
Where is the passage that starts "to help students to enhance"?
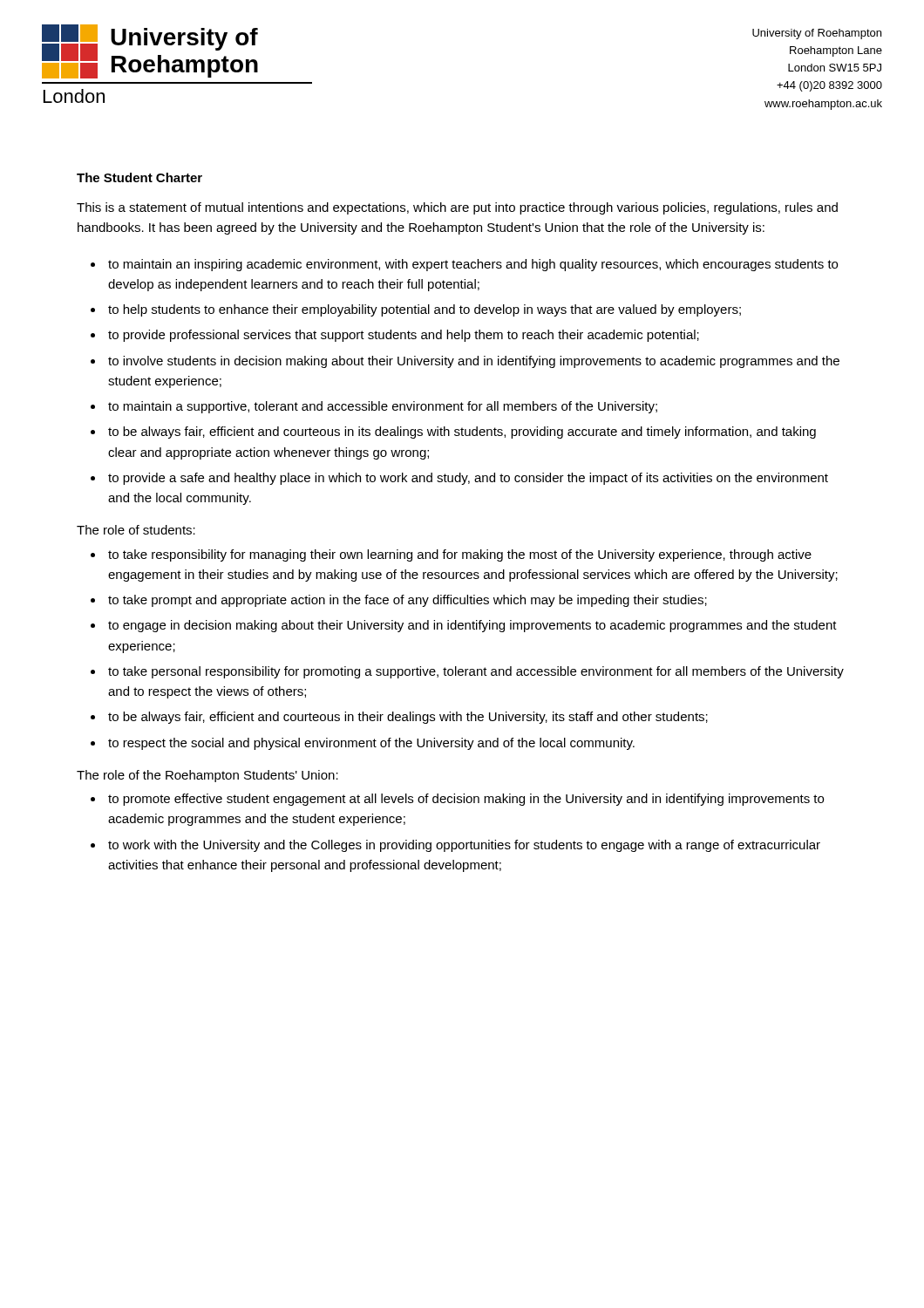coord(462,309)
